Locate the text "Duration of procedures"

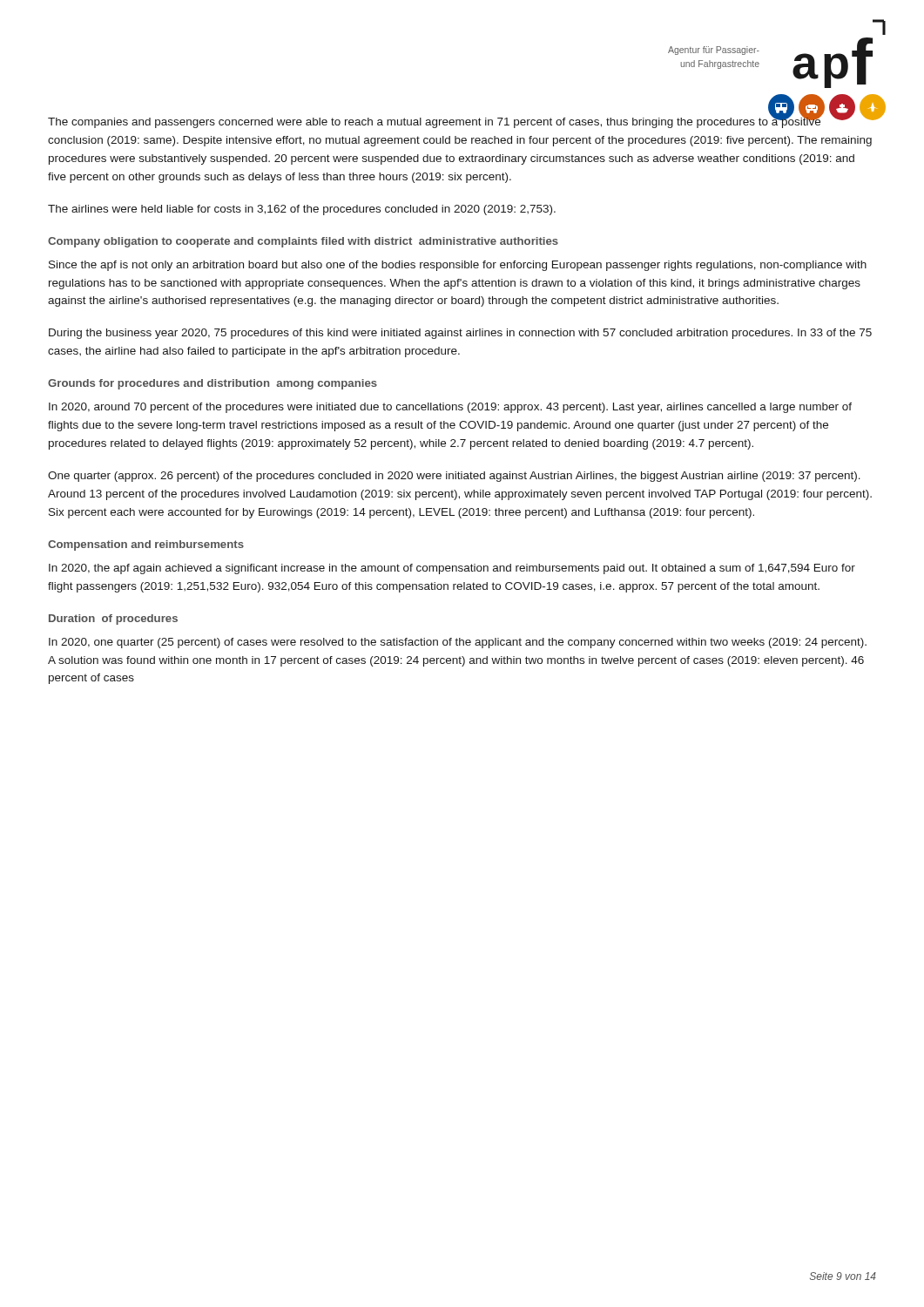[x=113, y=618]
